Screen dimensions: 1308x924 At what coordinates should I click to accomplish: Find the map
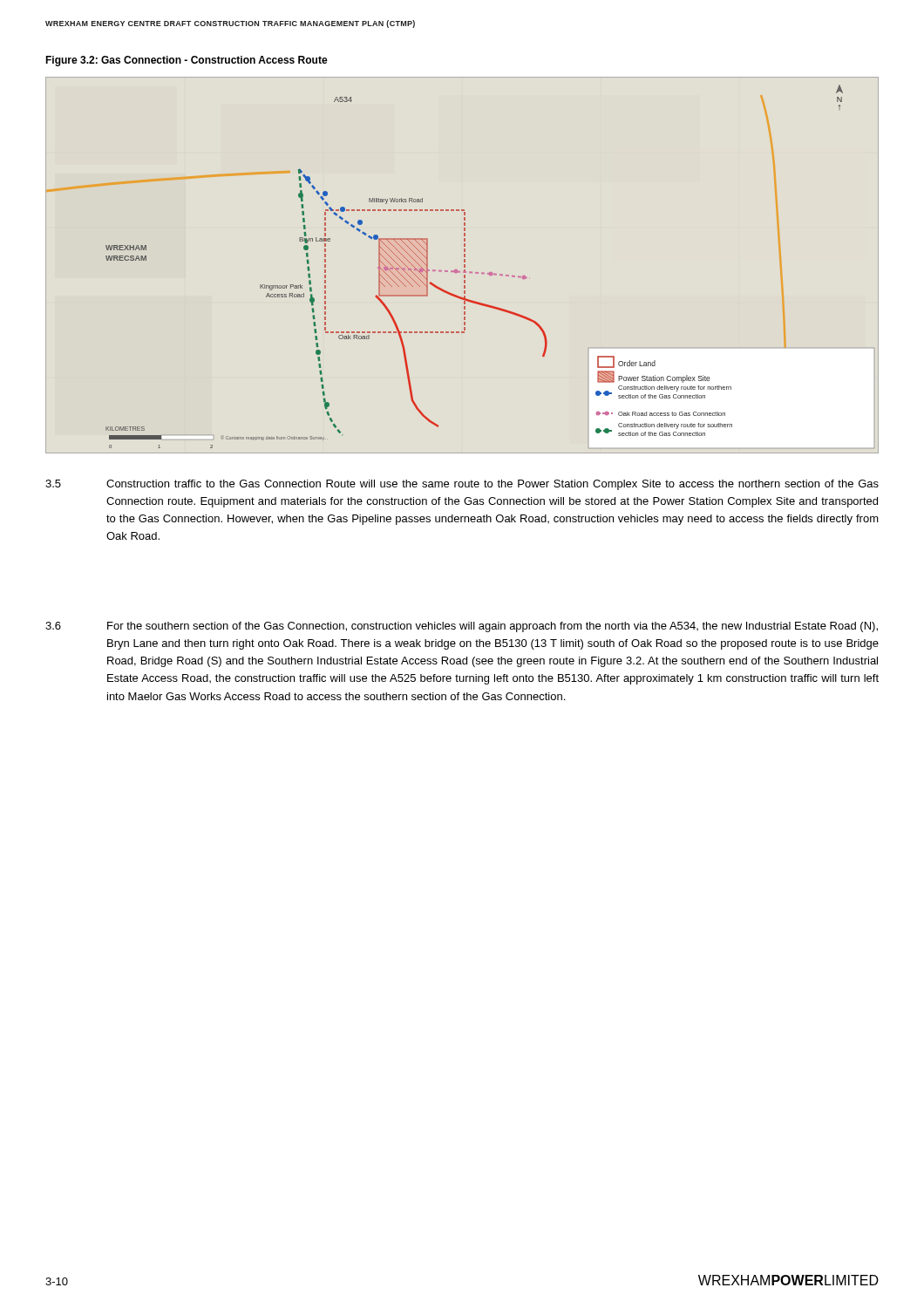click(x=462, y=265)
